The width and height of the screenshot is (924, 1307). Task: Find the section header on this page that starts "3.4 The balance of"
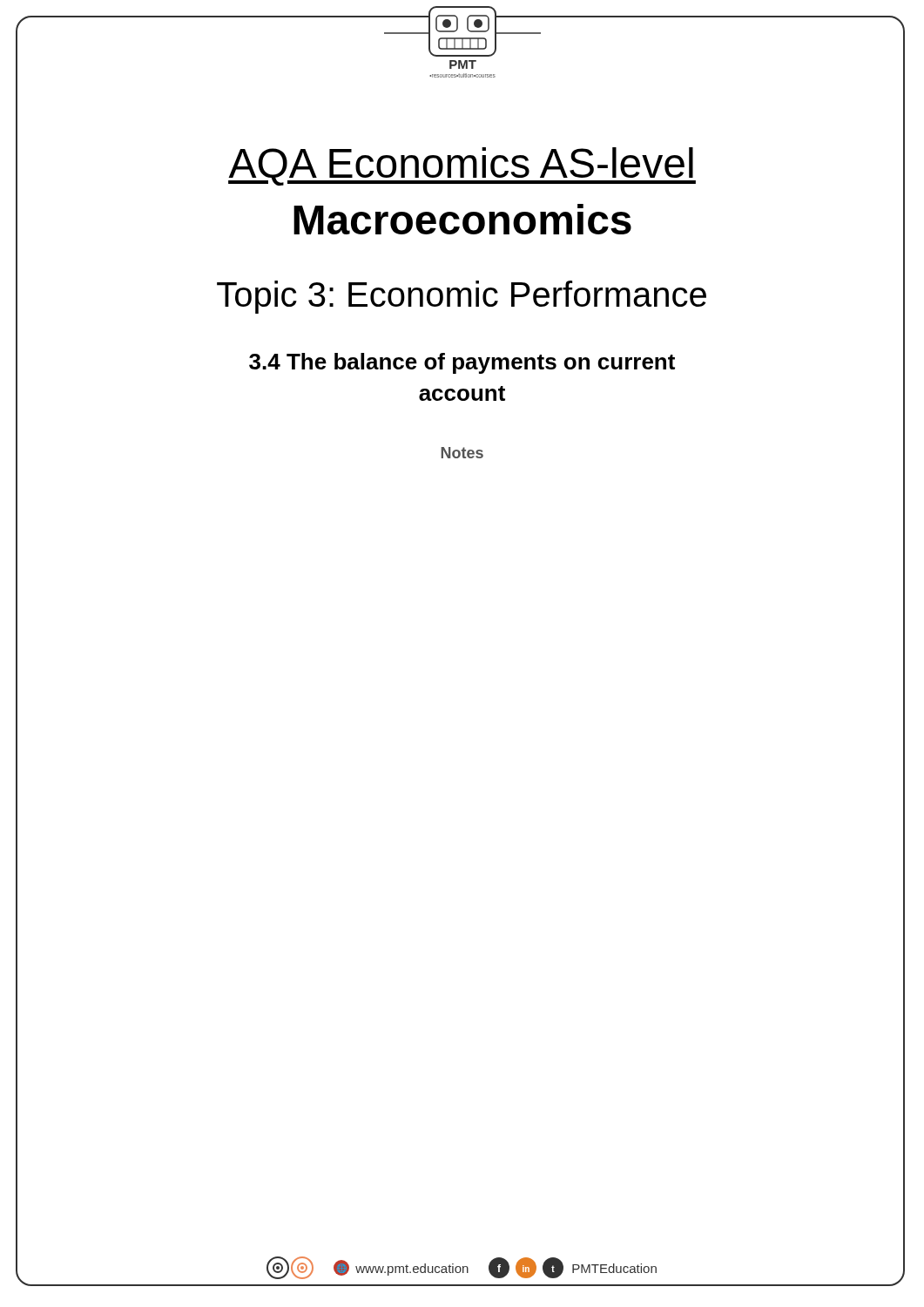pyautogui.click(x=462, y=378)
